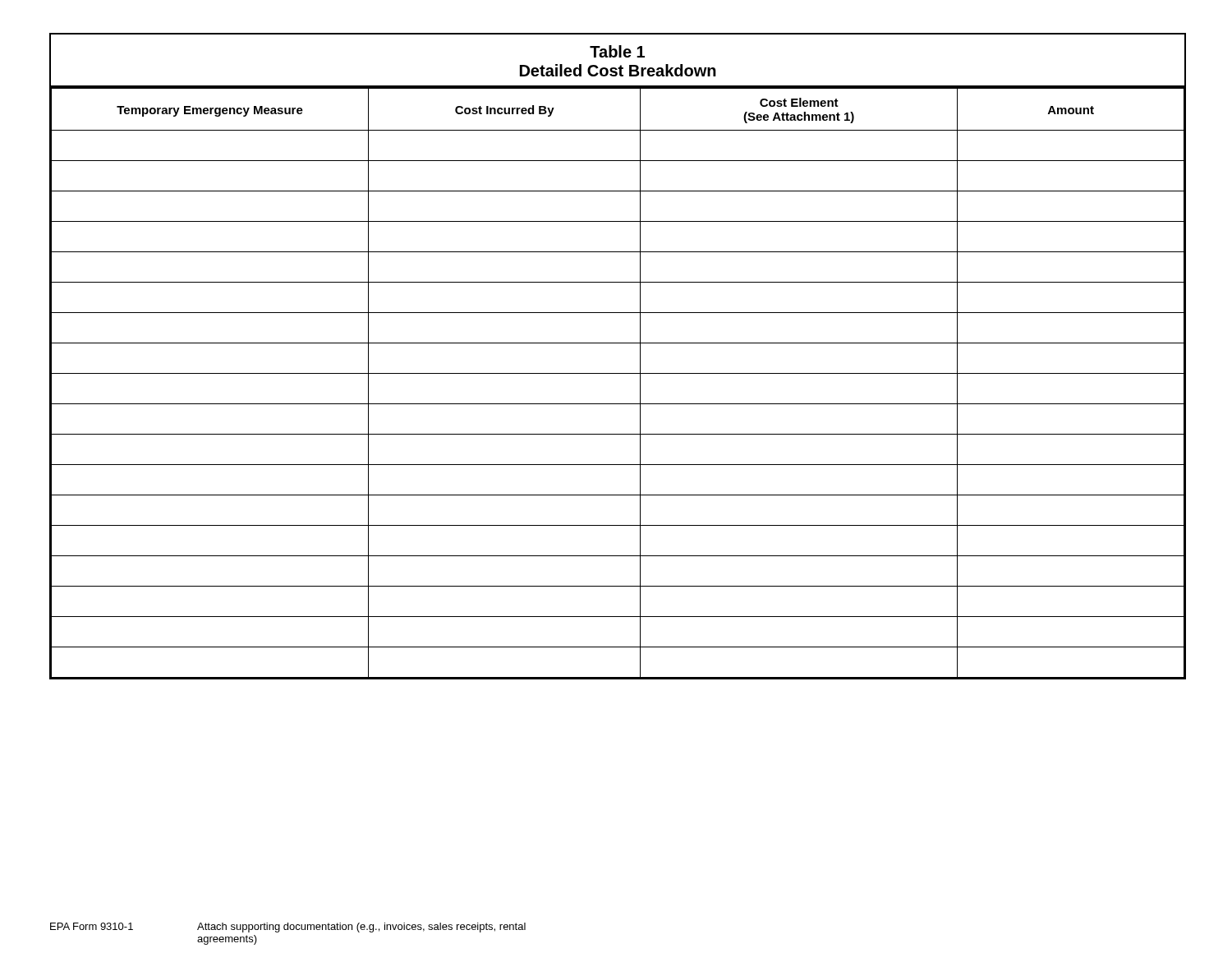Find the table that mentions "Temporary Emergency Measure"

pyautogui.click(x=618, y=356)
